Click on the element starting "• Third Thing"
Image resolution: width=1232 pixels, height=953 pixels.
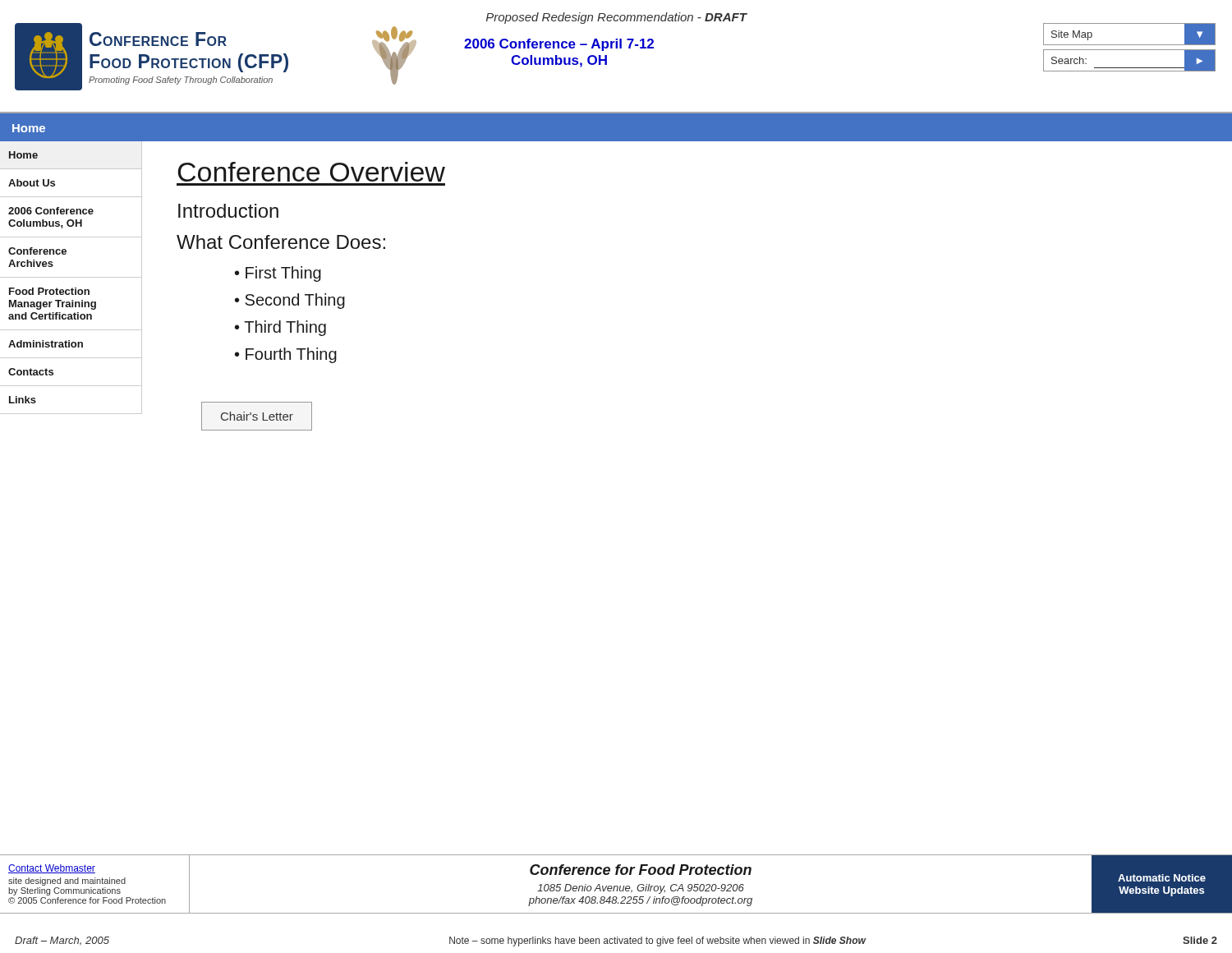click(280, 327)
